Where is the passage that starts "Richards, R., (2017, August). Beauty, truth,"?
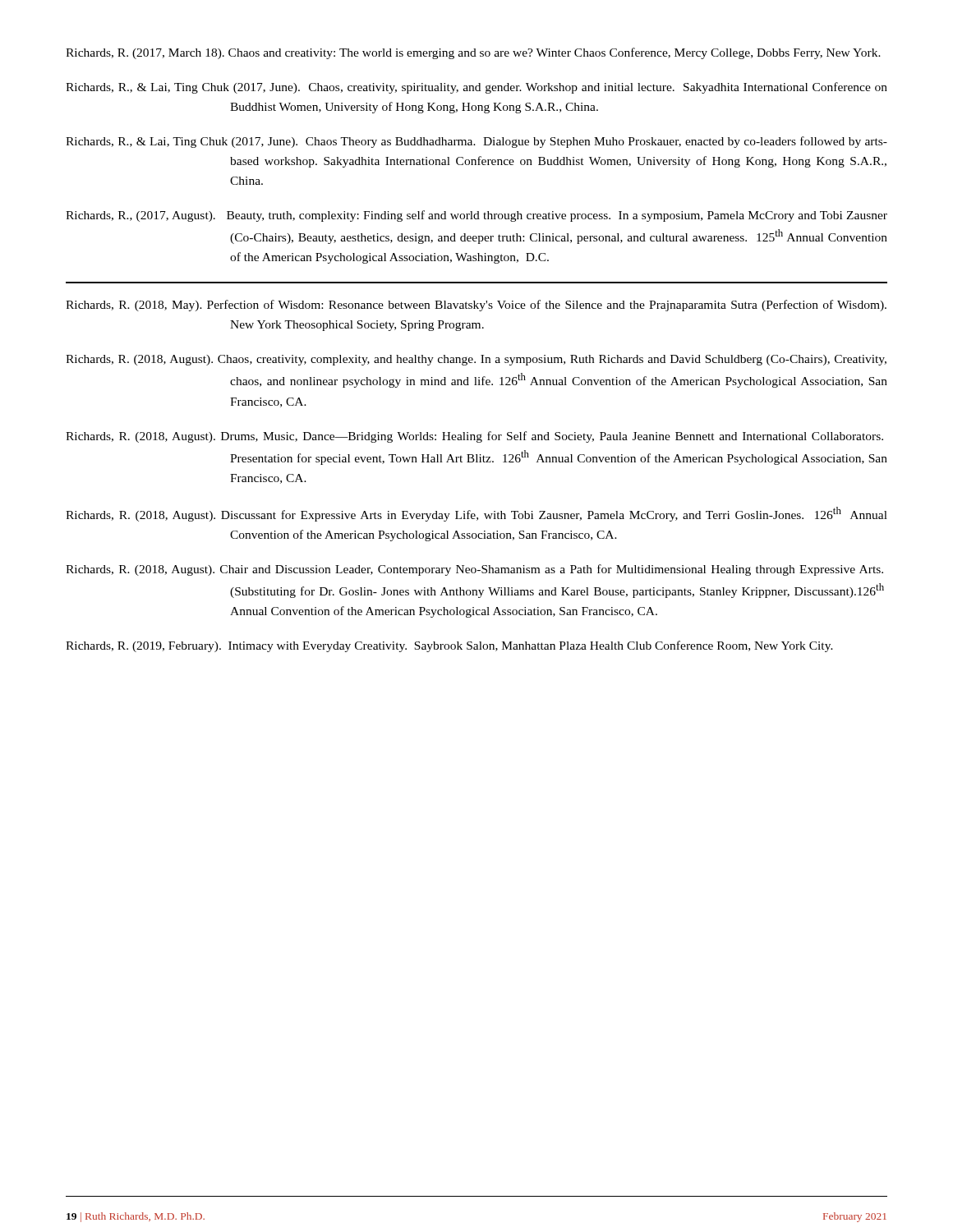The width and height of the screenshot is (953, 1232). 476,236
